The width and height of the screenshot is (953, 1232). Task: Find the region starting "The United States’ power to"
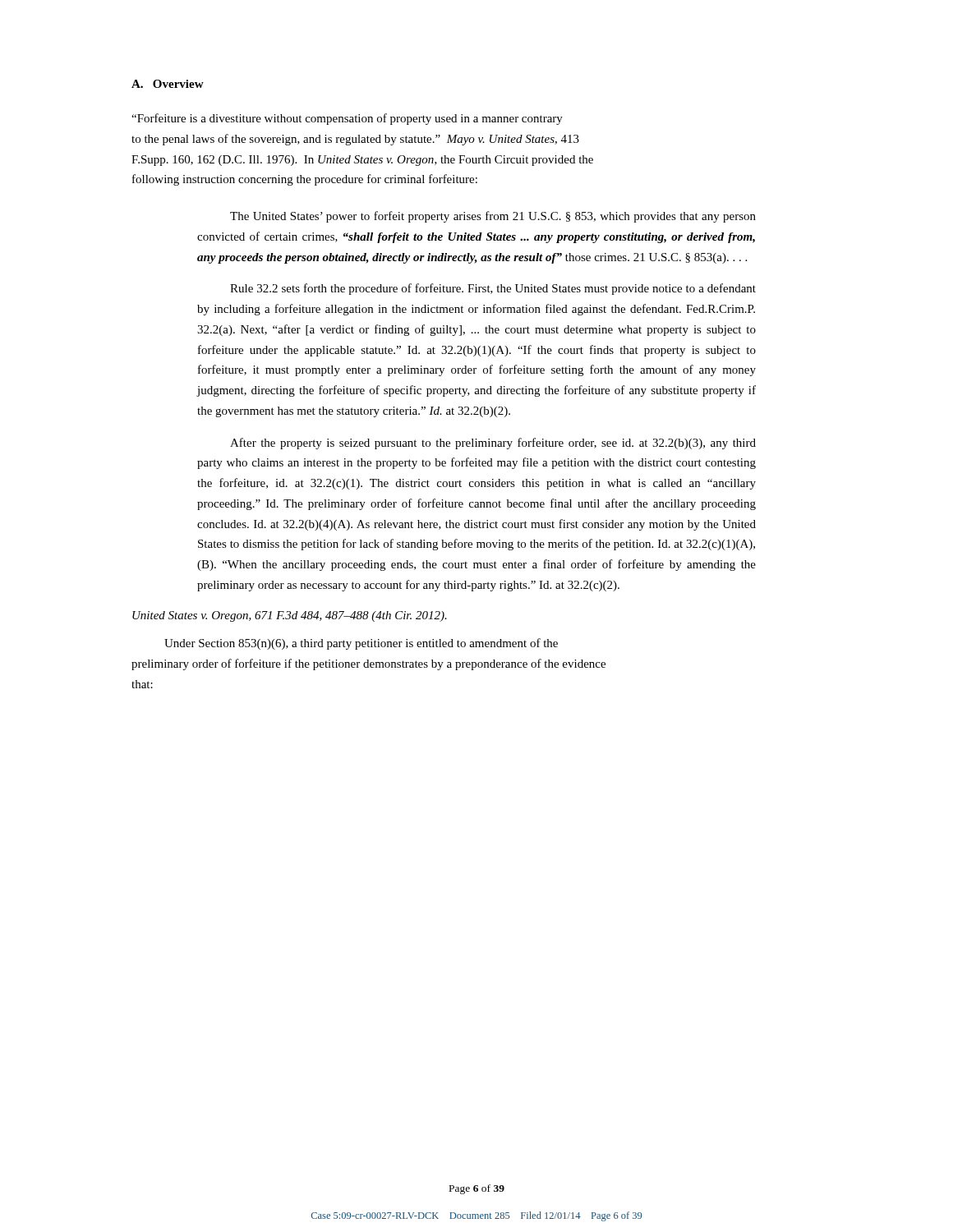(476, 401)
